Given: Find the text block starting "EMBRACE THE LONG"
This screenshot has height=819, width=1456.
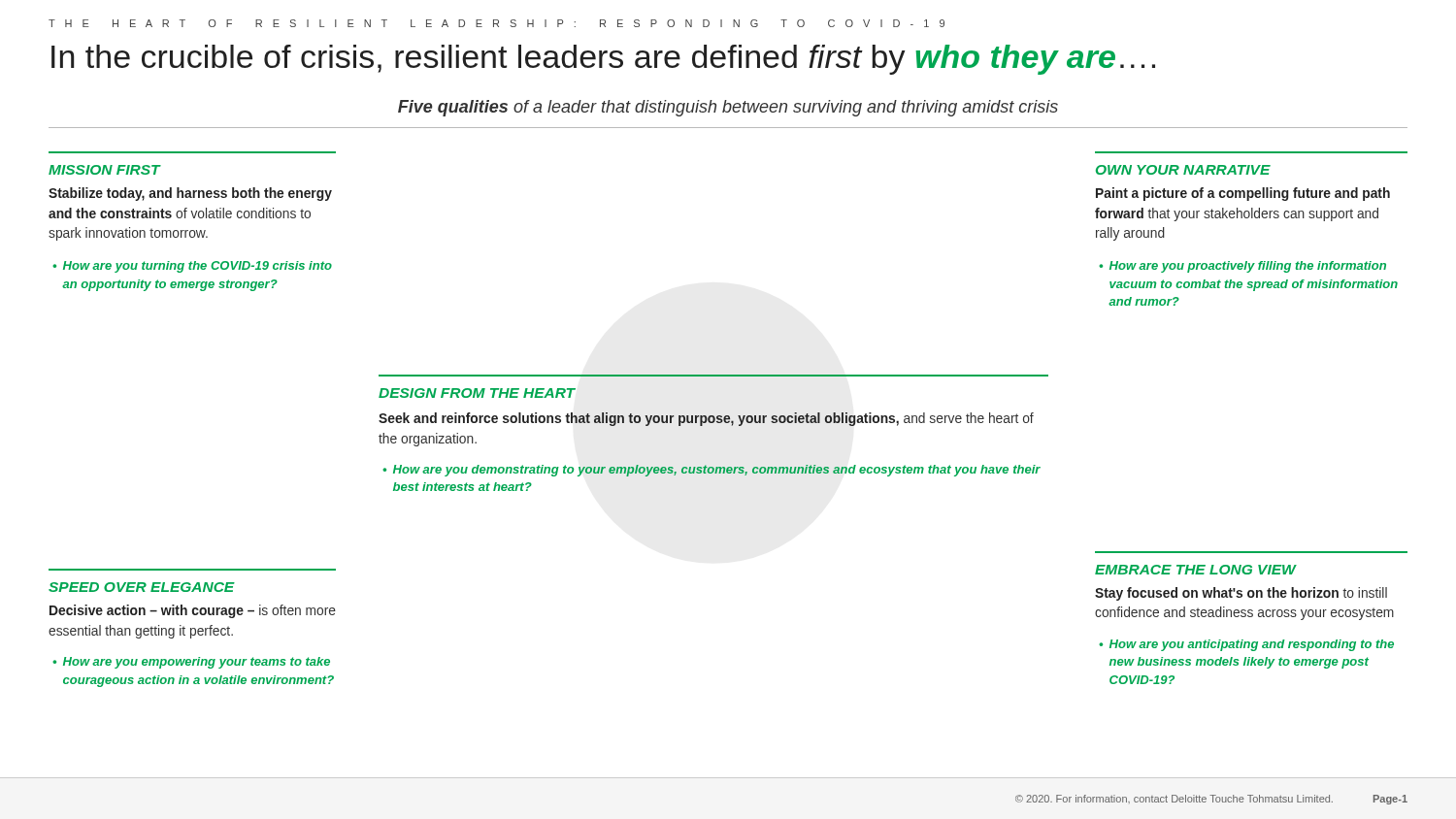Looking at the screenshot, I should tap(1251, 564).
